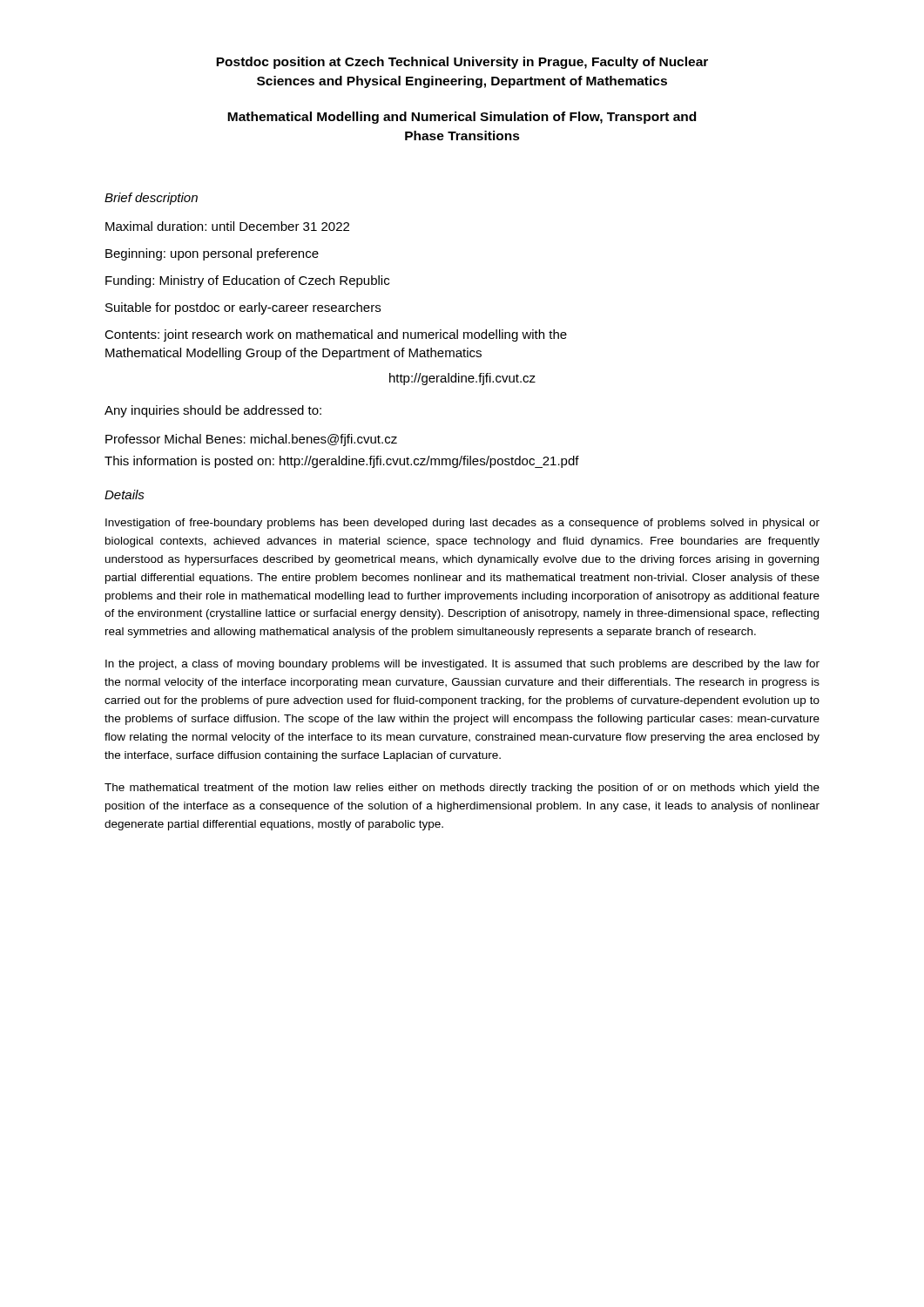
Task: Find the text block starting "Any inquiries should be addressed to:"
Action: 213,410
